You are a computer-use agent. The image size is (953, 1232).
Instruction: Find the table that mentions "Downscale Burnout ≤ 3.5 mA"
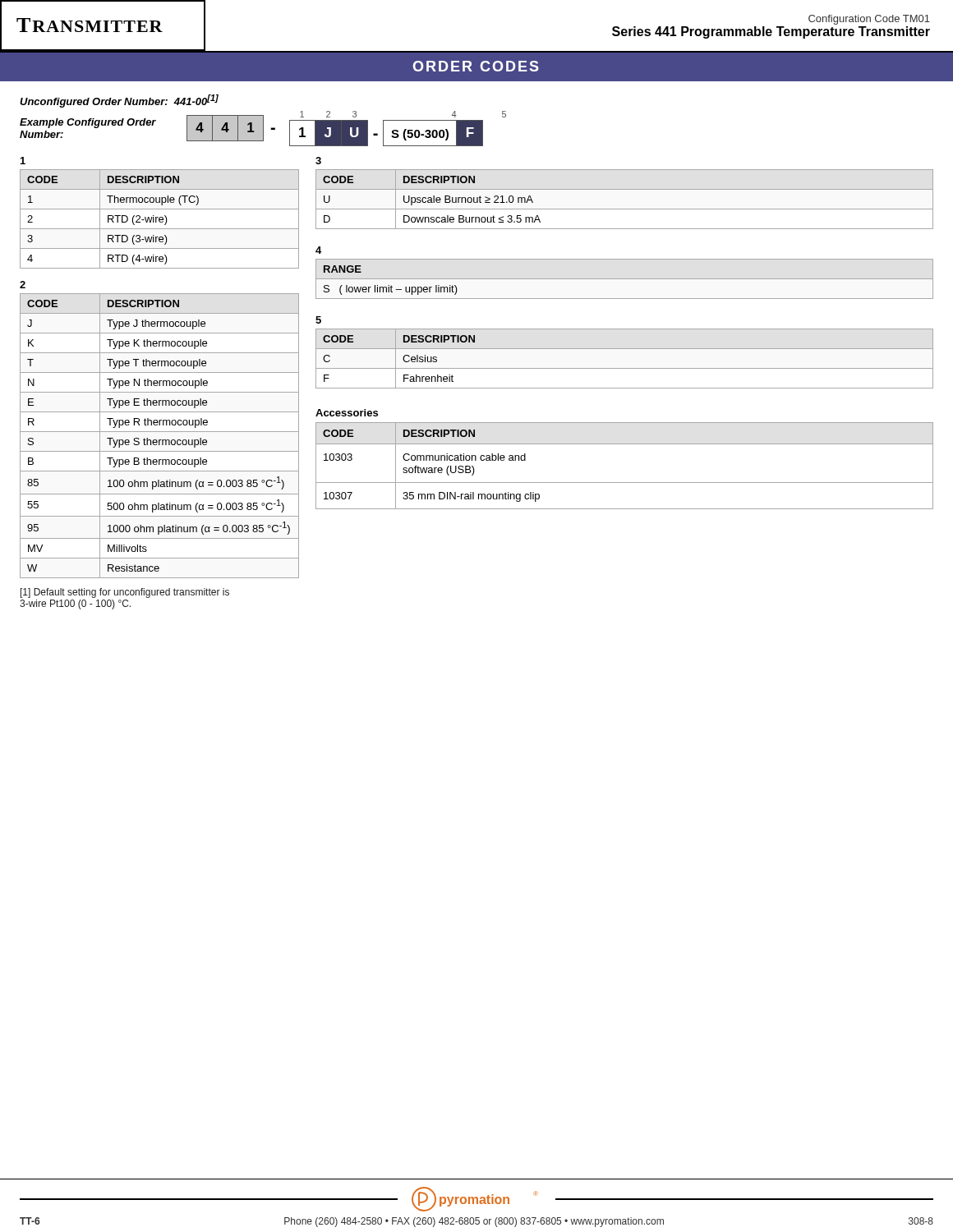pos(624,199)
